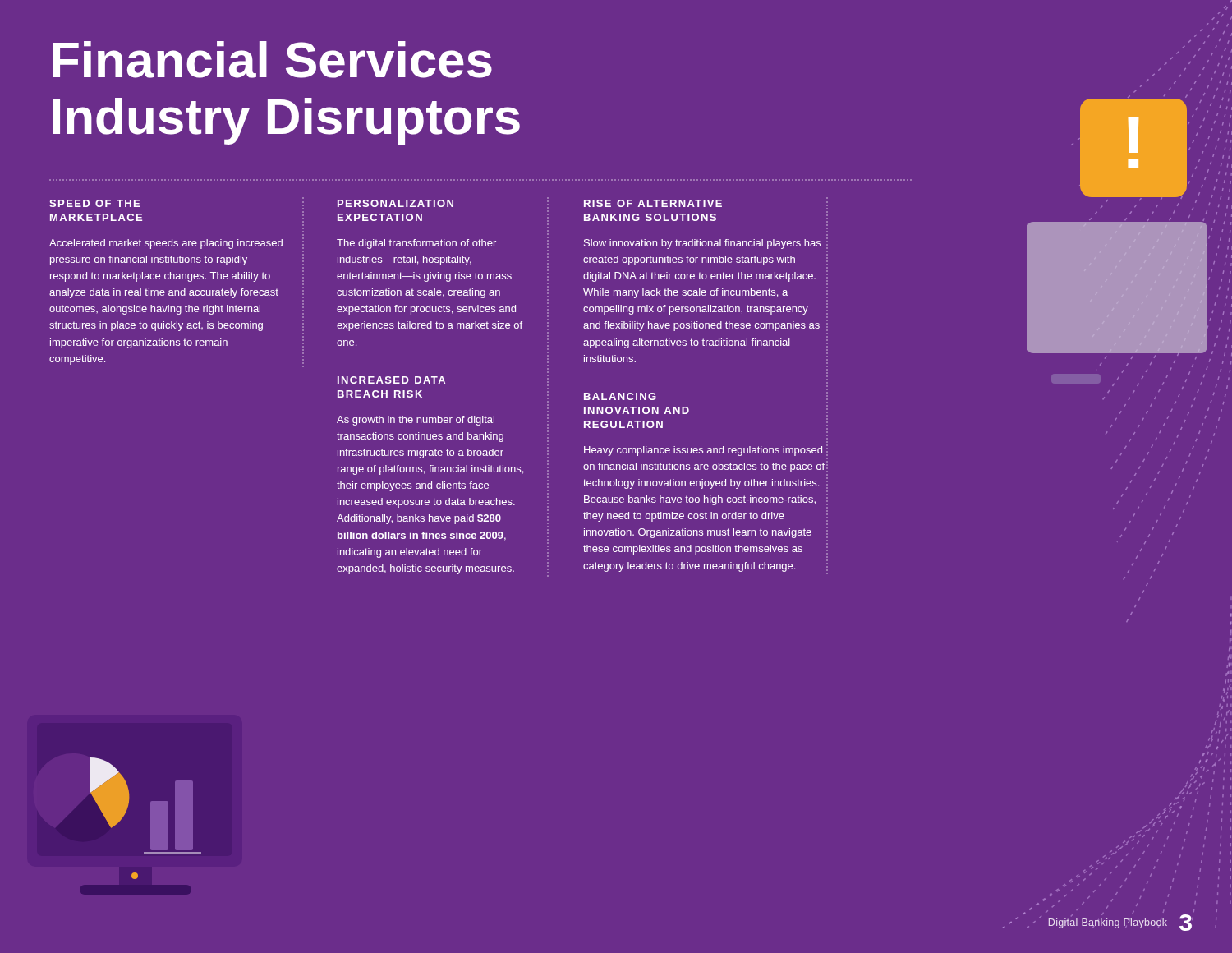
Task: Select the section header that says "SPEED OF THEMARKETPLACE"
Action: pyautogui.click(x=97, y=211)
